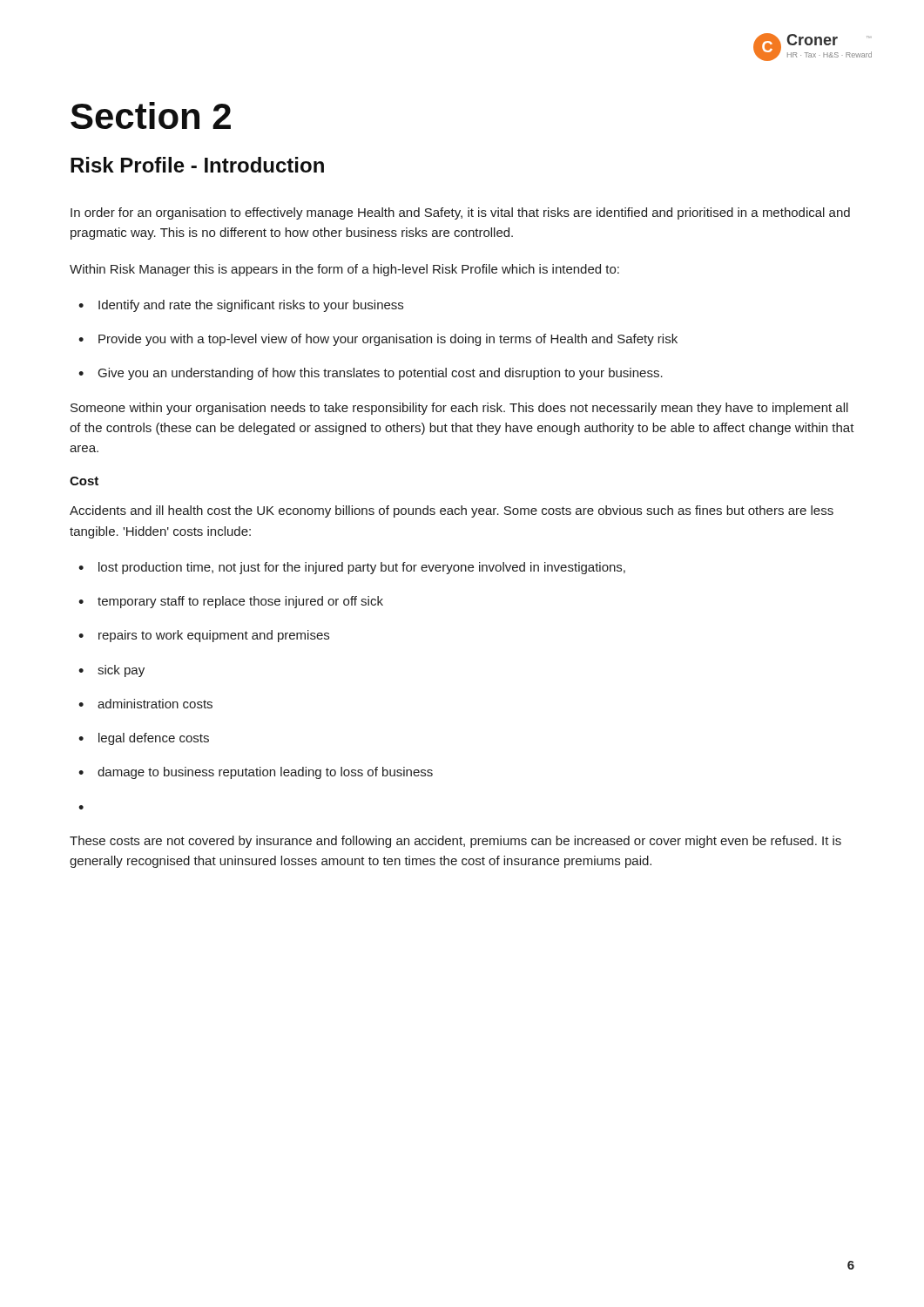Locate the text block starting "Within Risk Manager this is appears in"
The height and width of the screenshot is (1307, 924).
(x=345, y=268)
